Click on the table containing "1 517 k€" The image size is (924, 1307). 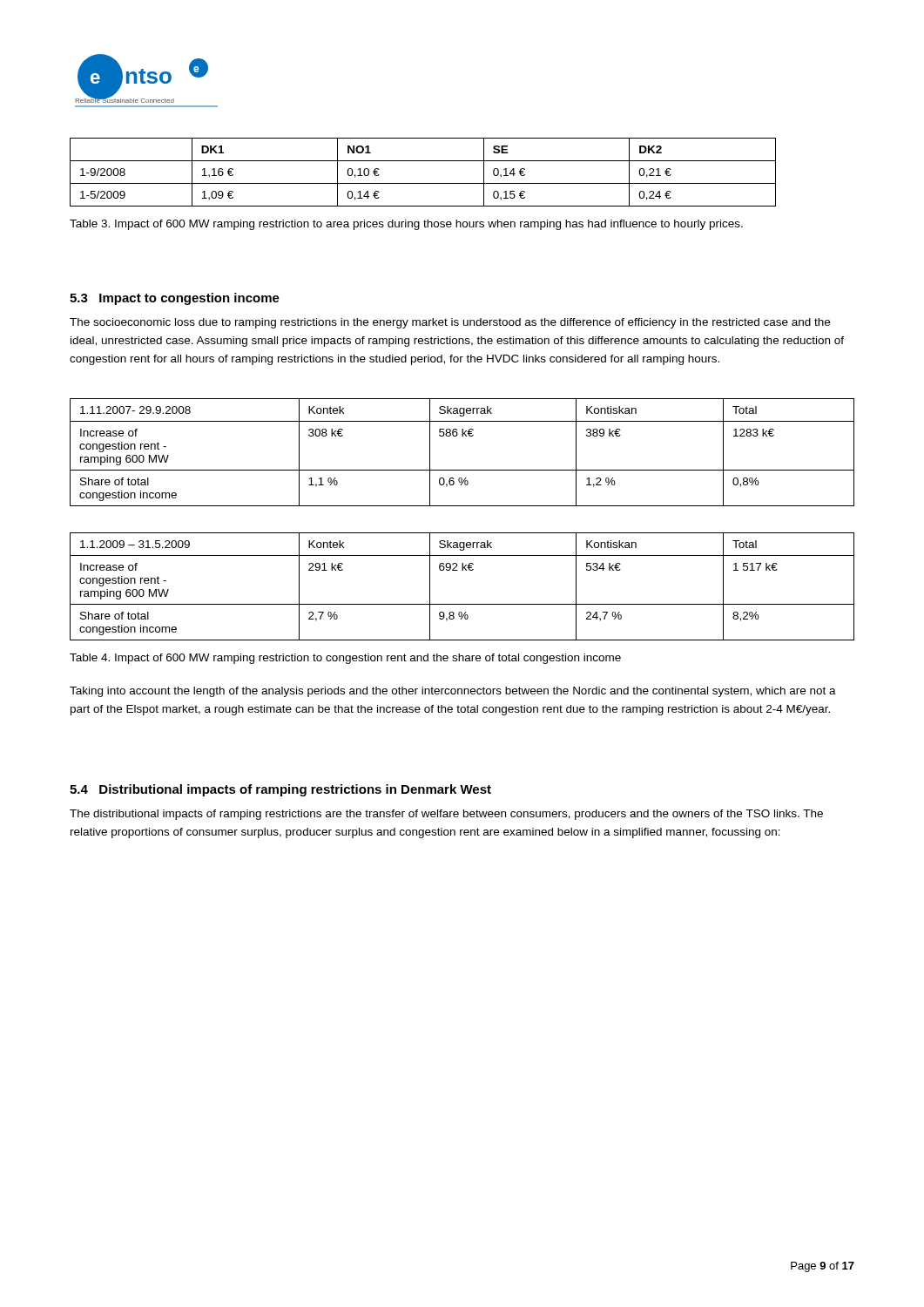tap(462, 586)
